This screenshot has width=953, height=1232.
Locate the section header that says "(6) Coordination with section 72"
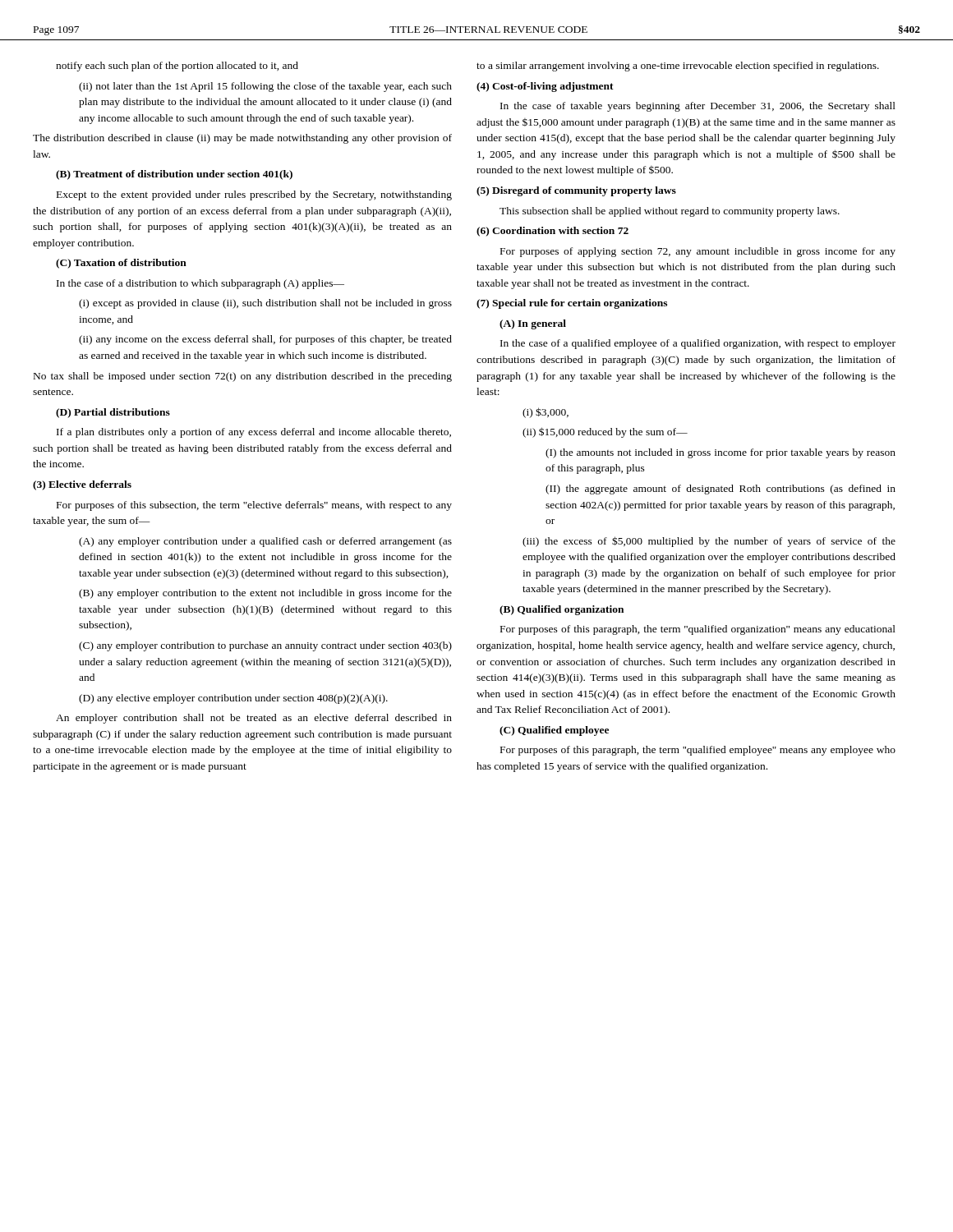coord(552,232)
